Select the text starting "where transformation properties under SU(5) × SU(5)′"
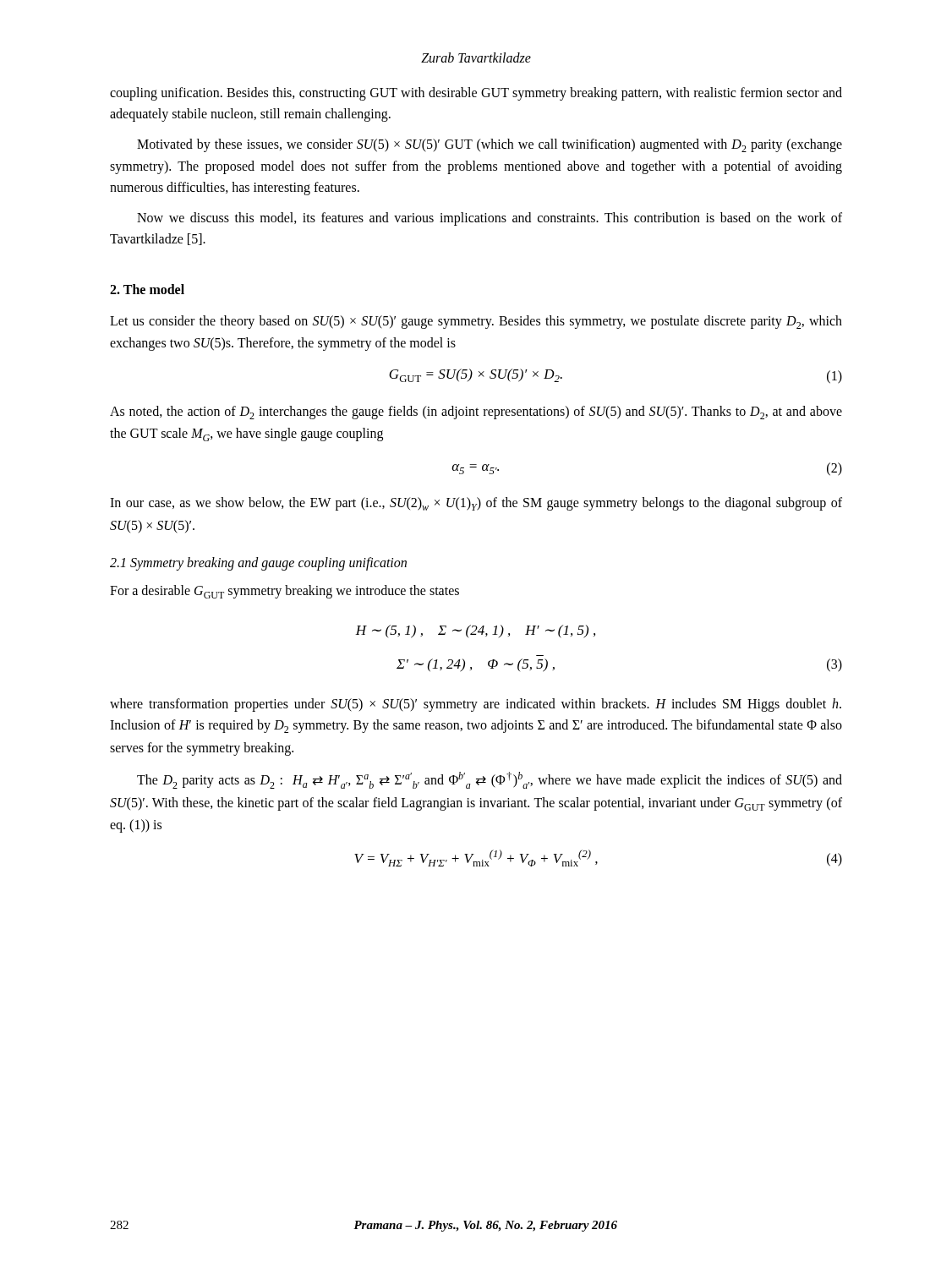The height and width of the screenshot is (1268, 952). pos(476,727)
